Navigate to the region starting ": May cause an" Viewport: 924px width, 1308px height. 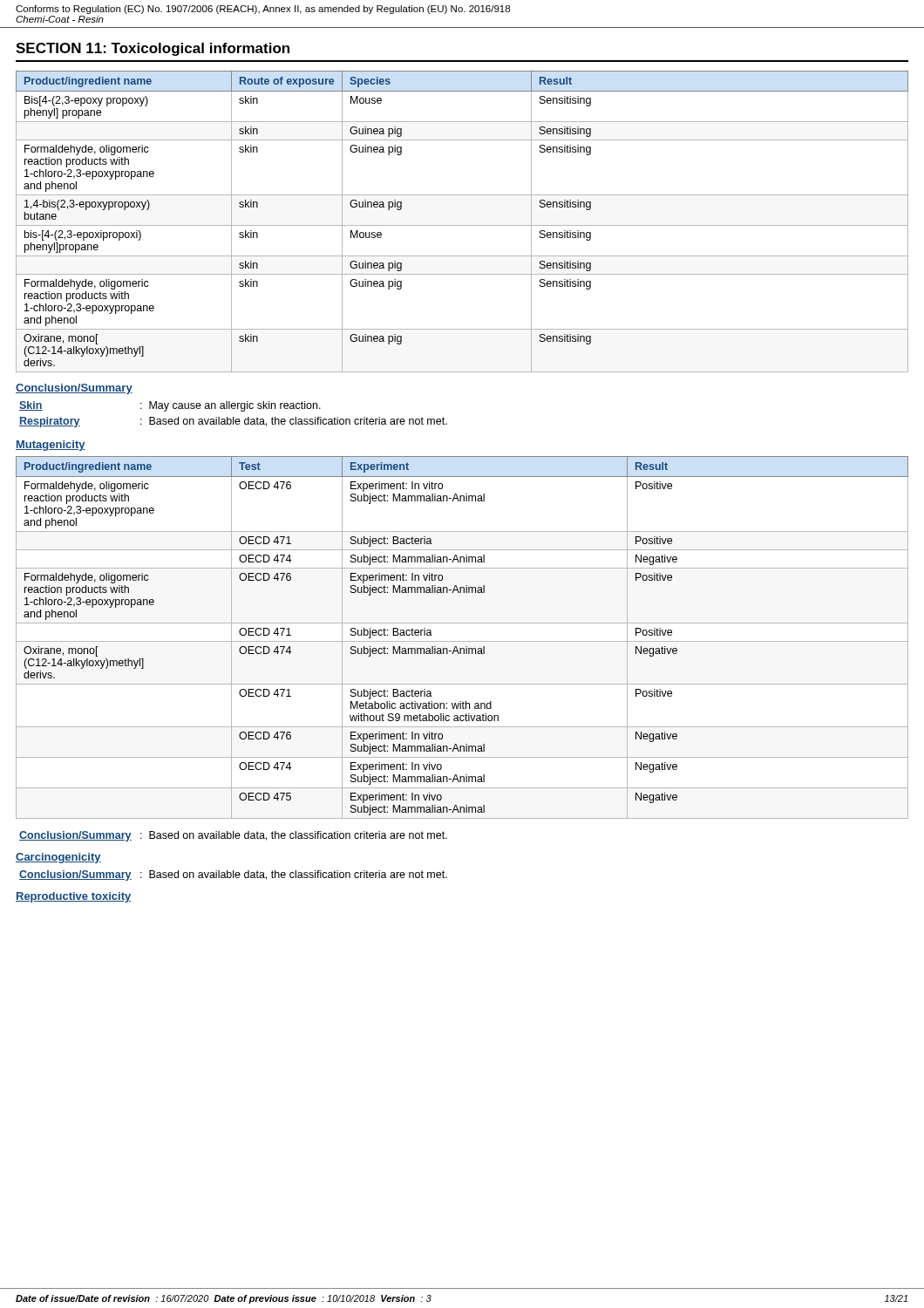[x=230, y=405]
